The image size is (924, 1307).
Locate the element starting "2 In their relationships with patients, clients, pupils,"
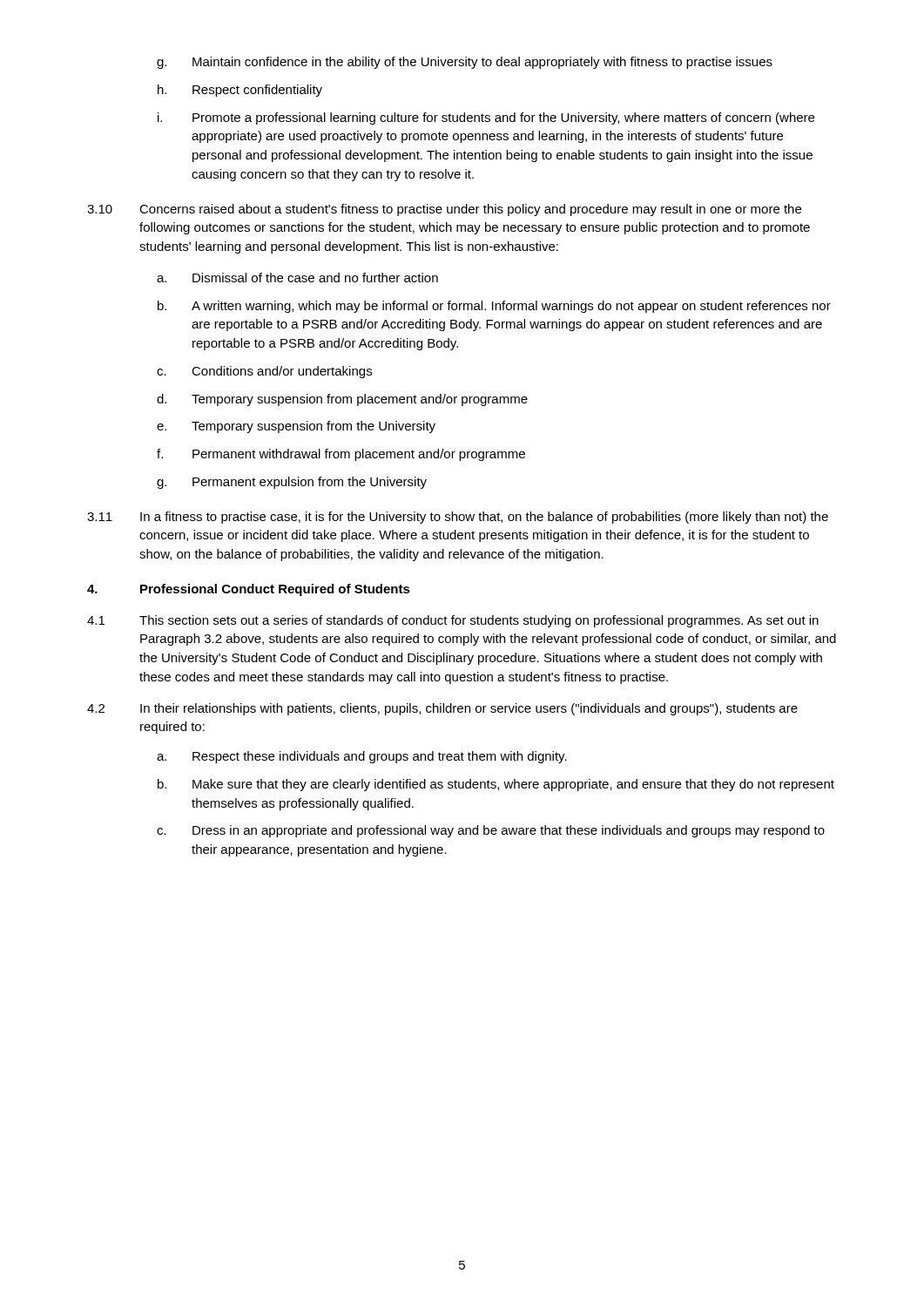click(462, 717)
